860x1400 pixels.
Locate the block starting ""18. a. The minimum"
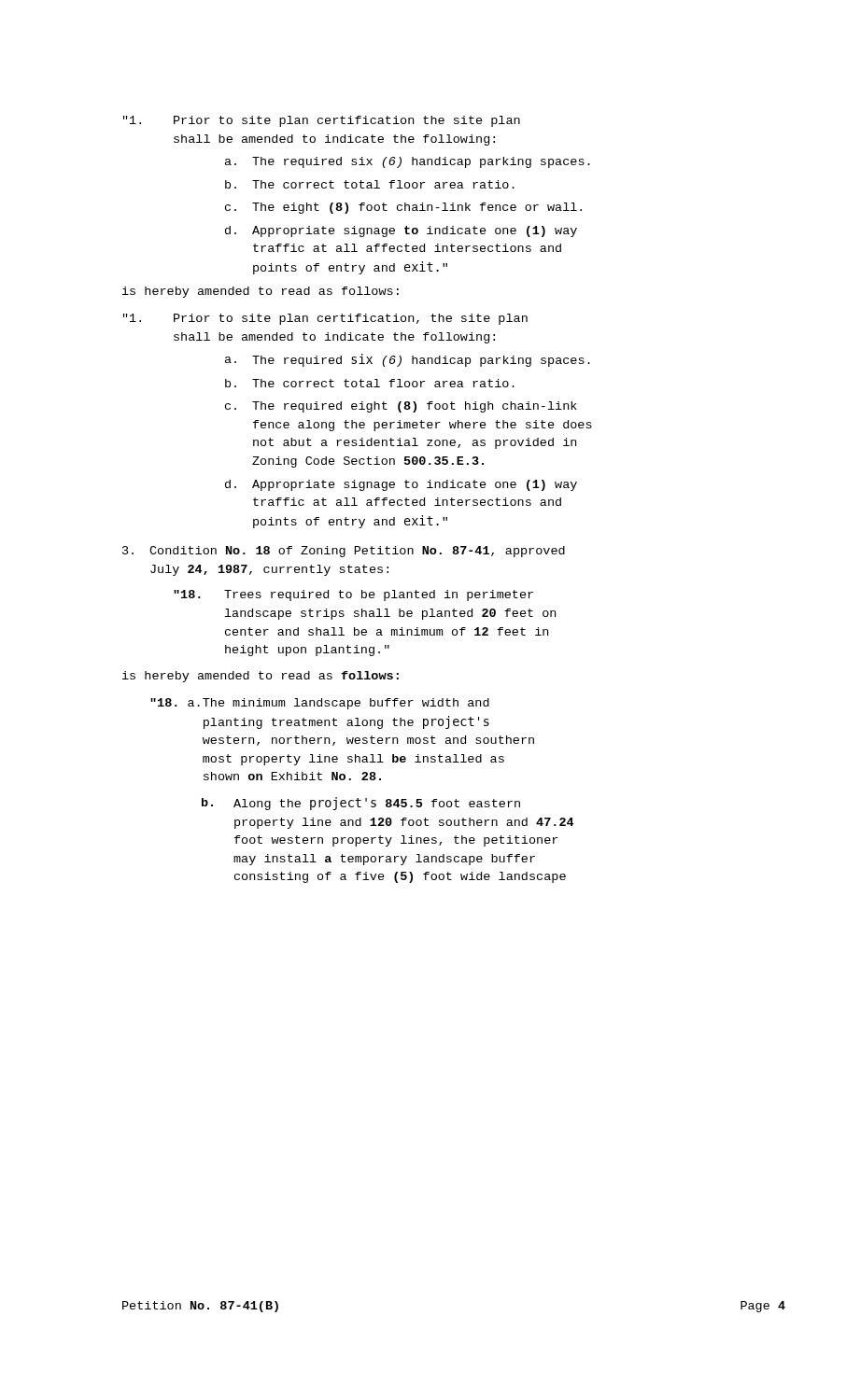[342, 741]
